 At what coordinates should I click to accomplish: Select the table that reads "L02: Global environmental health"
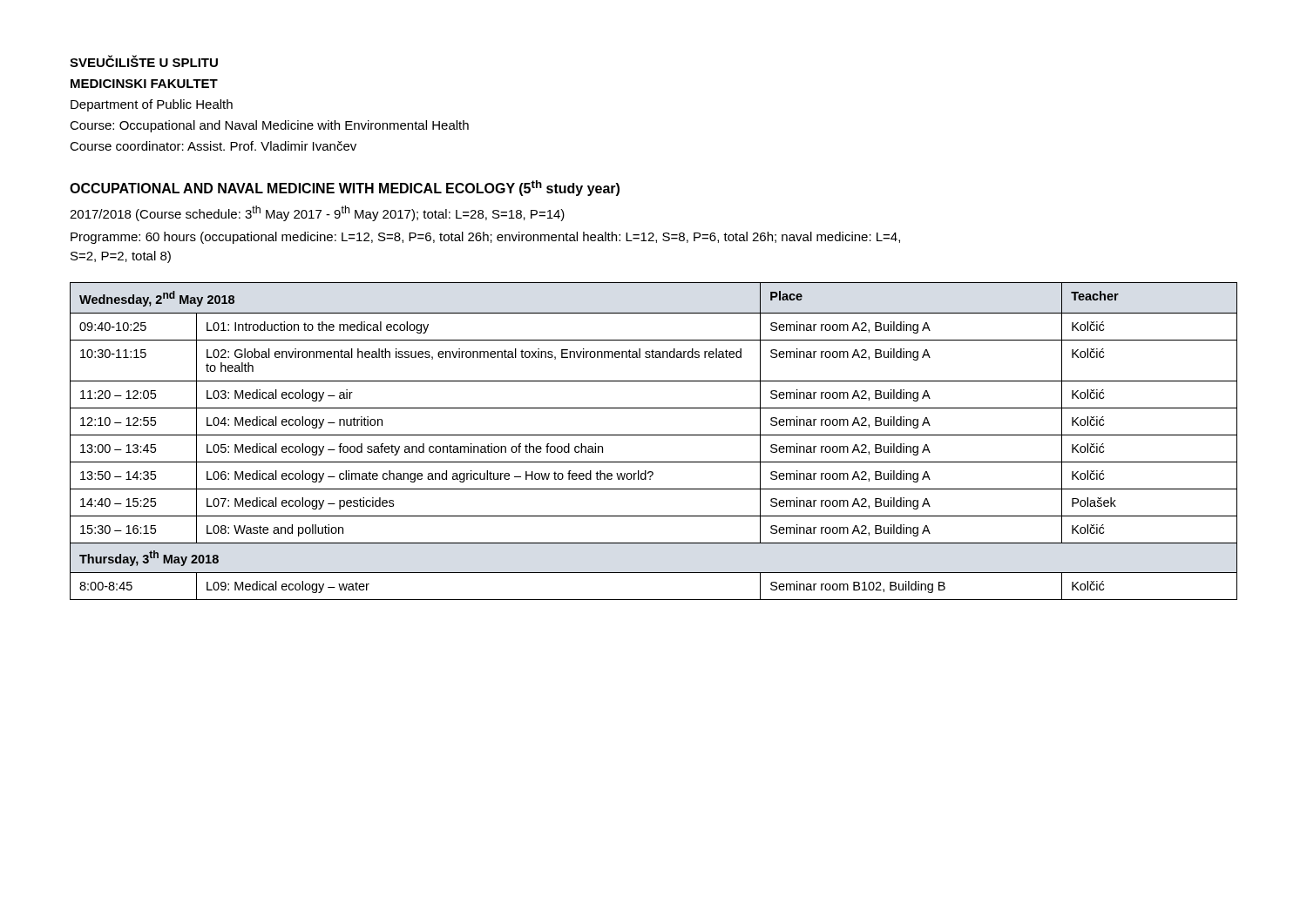654,441
